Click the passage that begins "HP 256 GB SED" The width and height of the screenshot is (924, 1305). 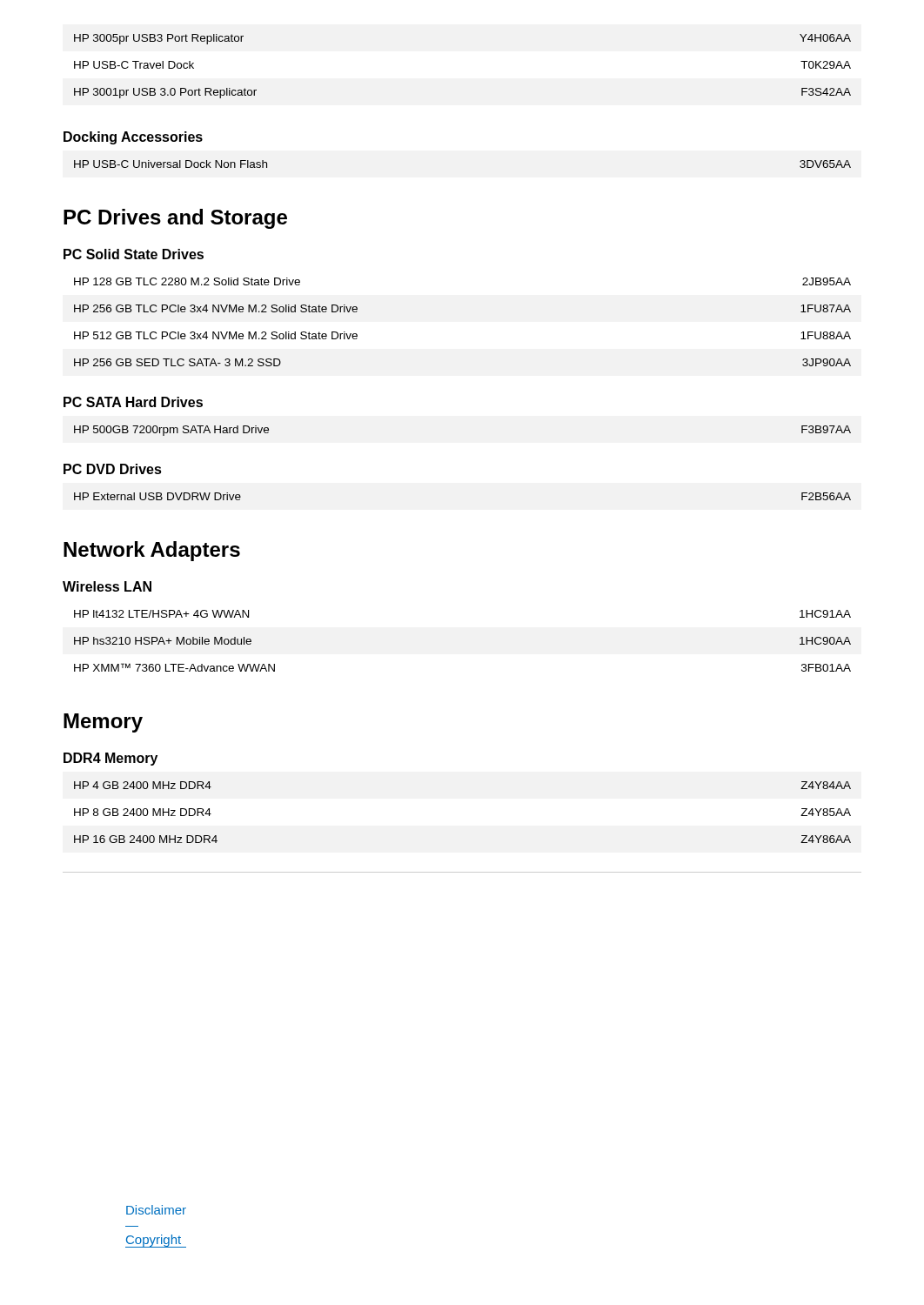[x=177, y=362]
